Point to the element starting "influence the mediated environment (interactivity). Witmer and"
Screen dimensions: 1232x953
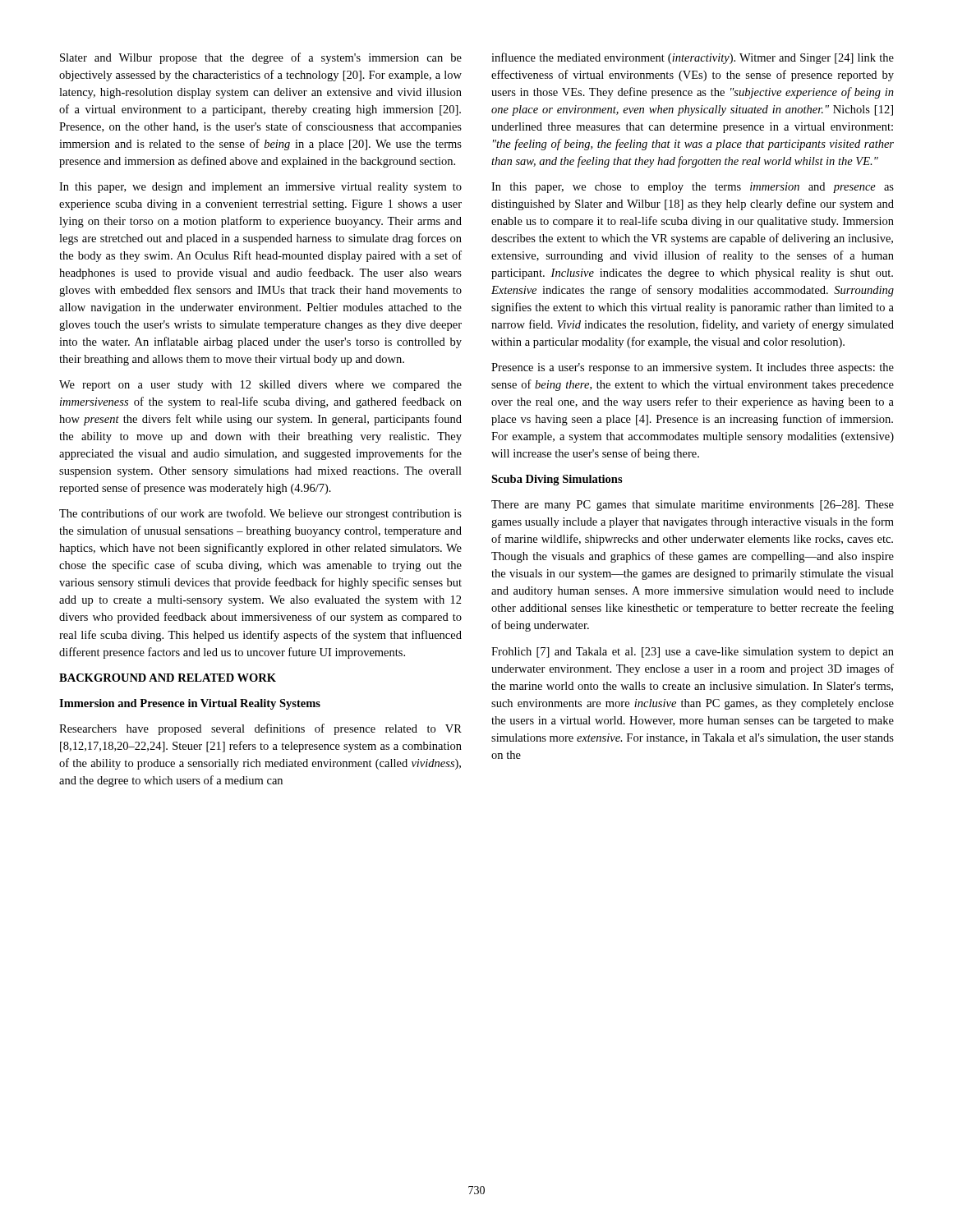pos(693,110)
